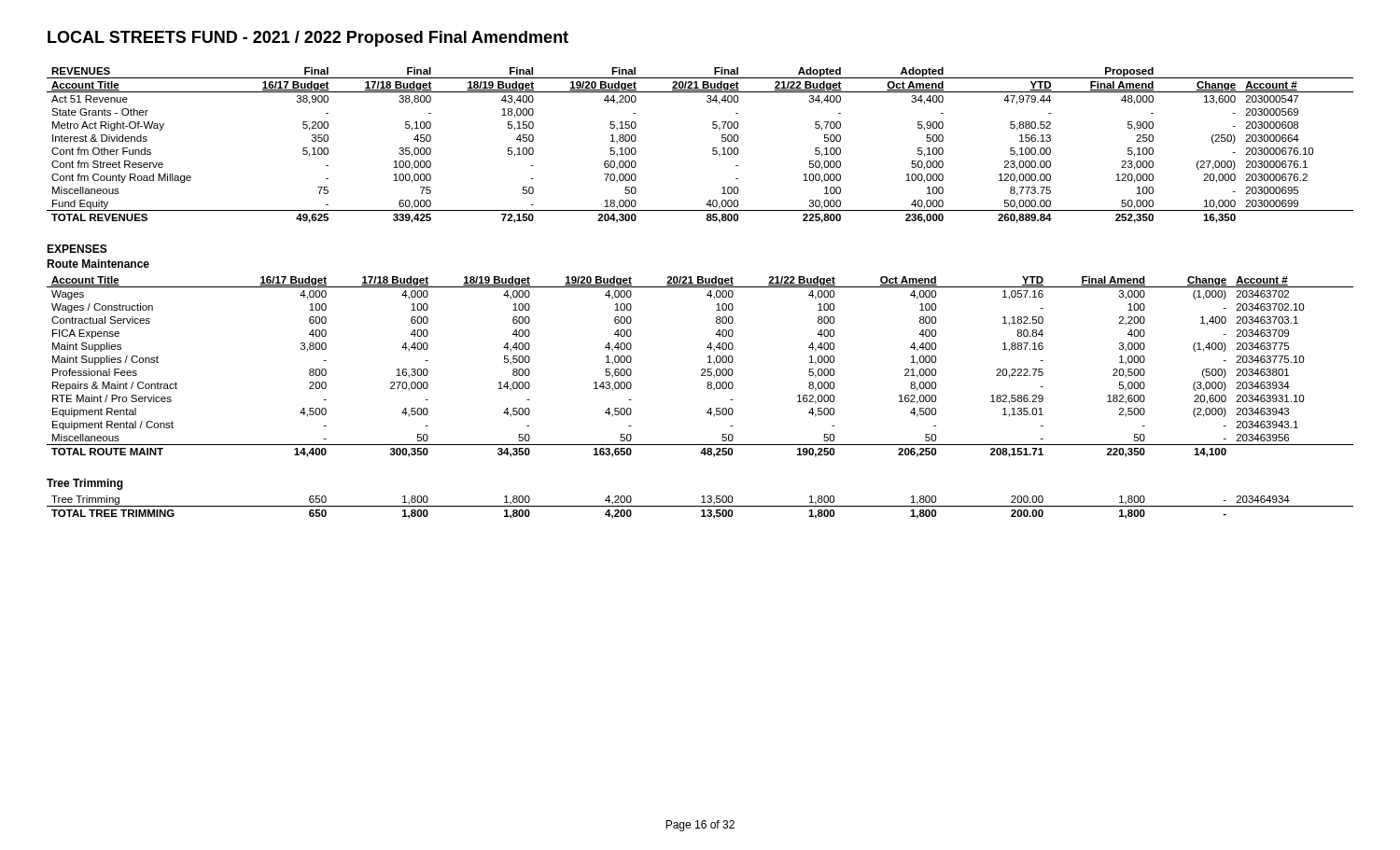Select the table that reads "TOTAL ROUTE MAINT"
This screenshot has width=1400, height=850.
point(700,366)
